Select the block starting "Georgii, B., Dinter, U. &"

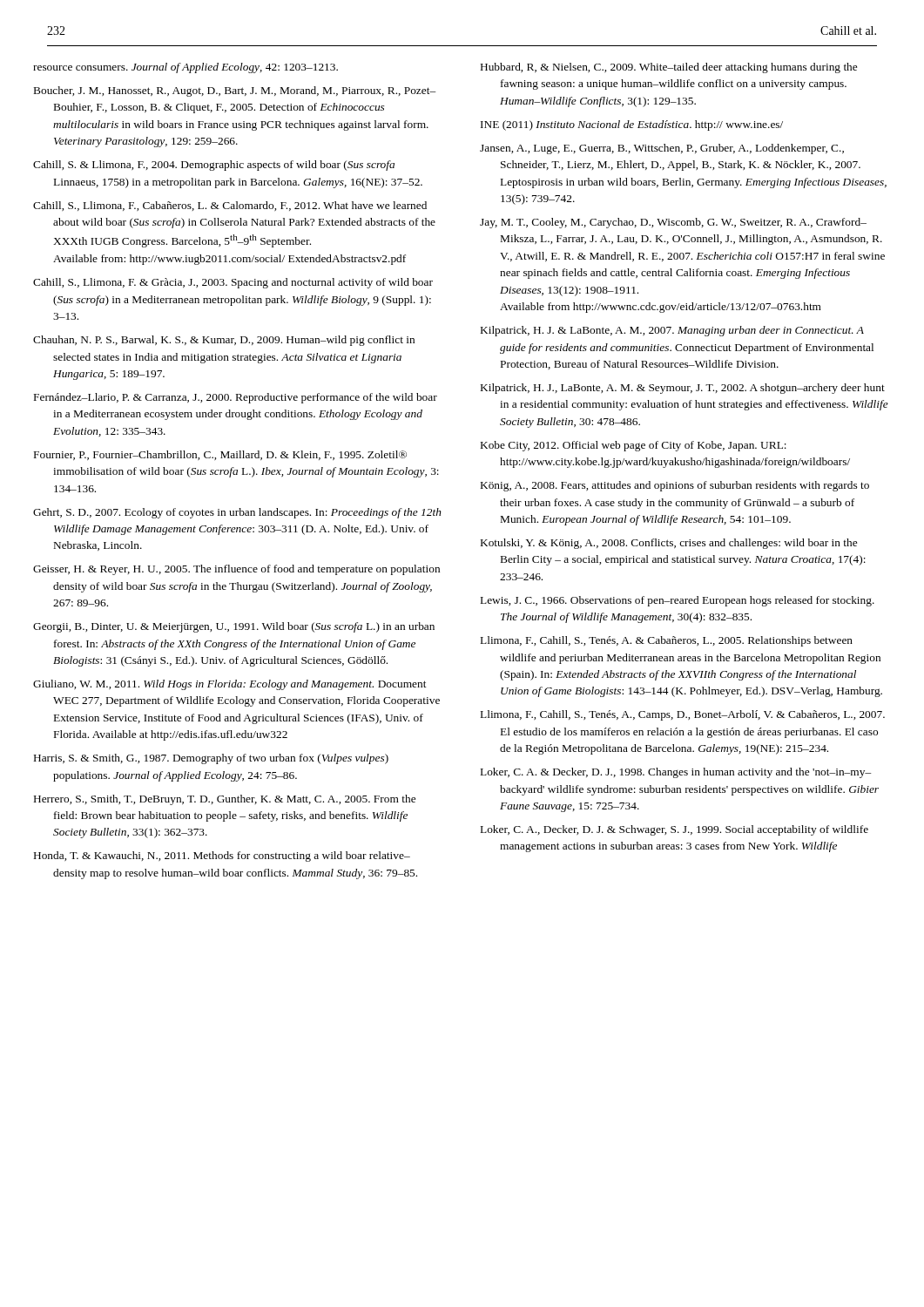234,643
